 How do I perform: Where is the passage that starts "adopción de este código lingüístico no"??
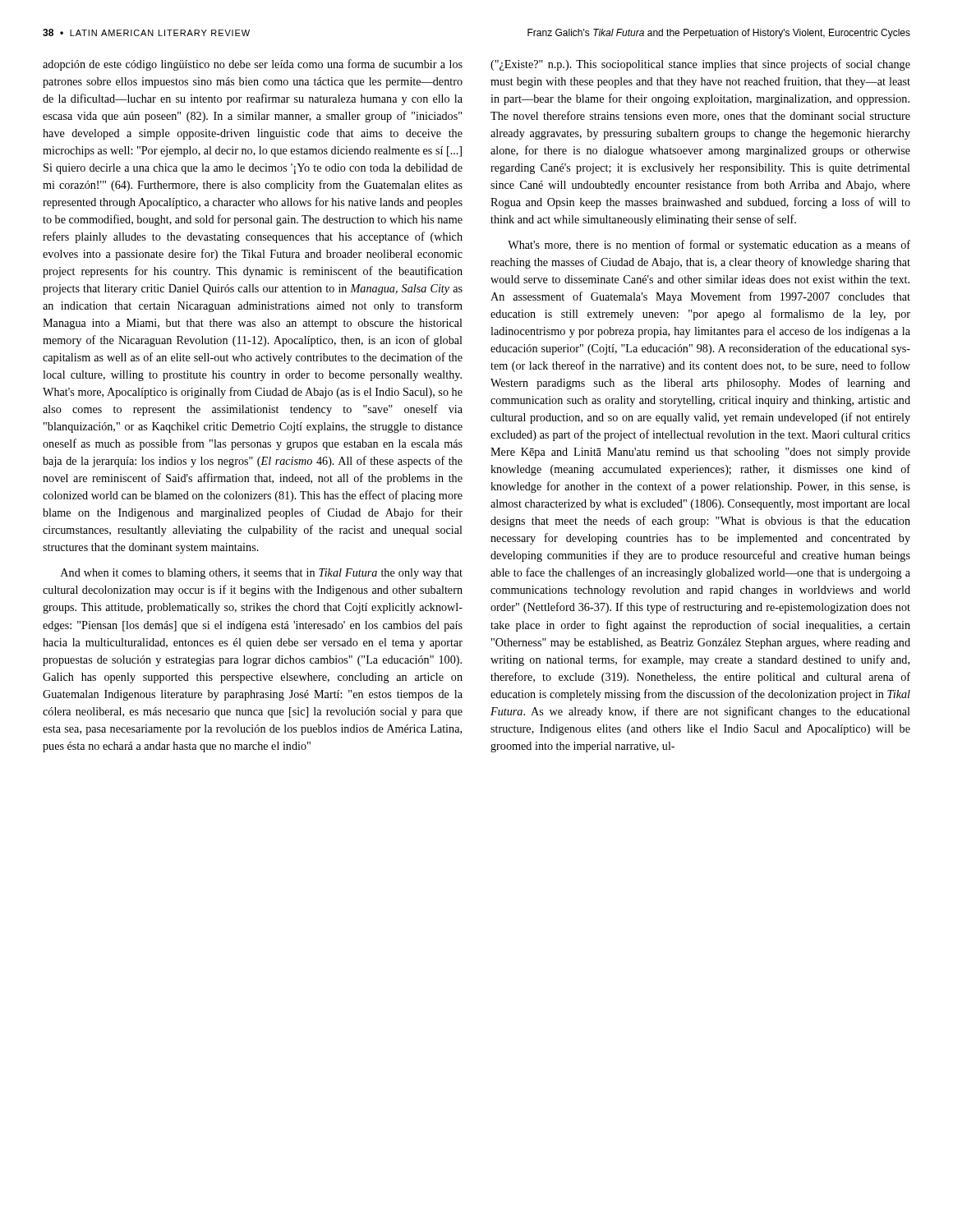tap(253, 306)
